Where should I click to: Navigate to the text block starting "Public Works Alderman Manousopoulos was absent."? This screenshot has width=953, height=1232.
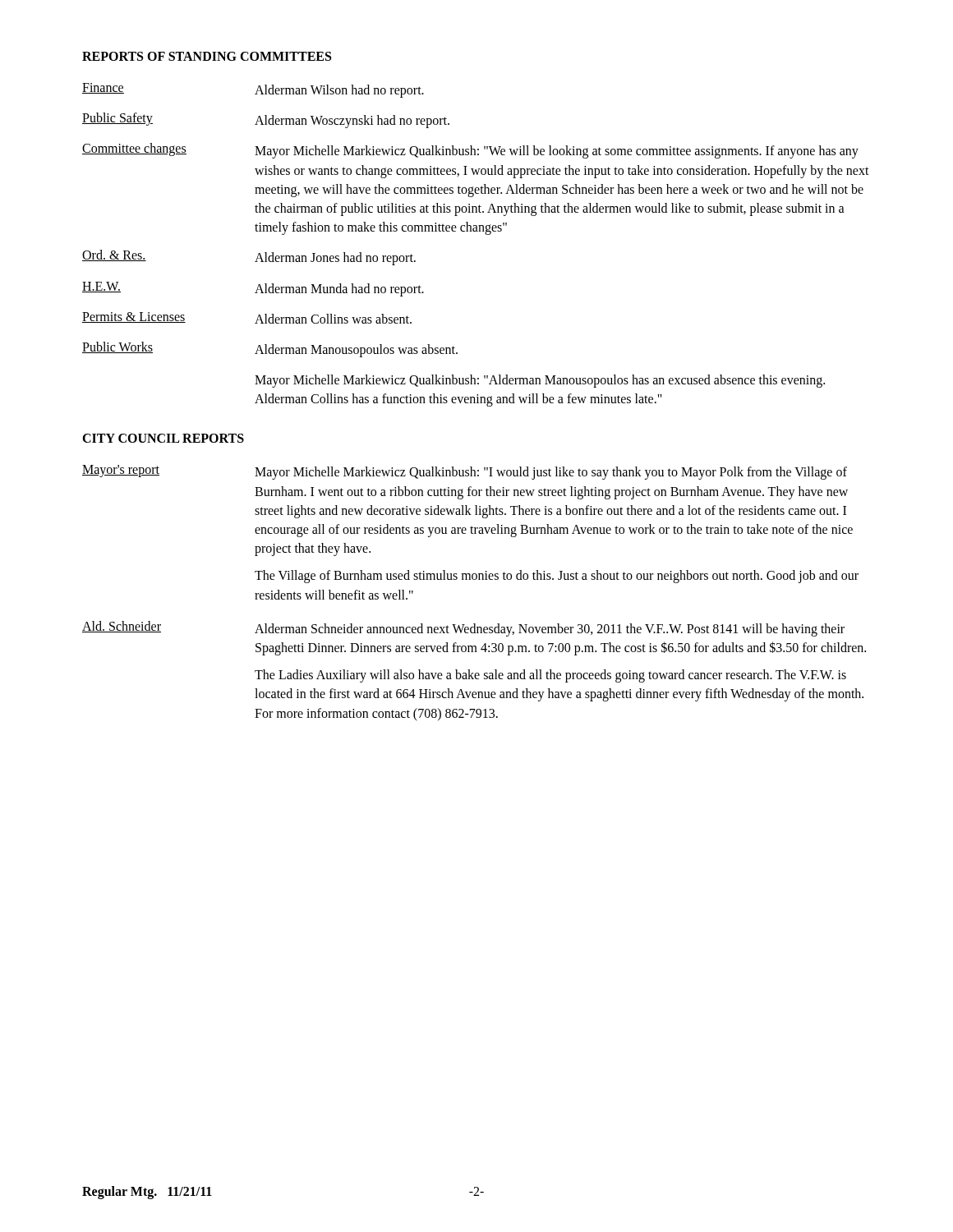point(270,349)
